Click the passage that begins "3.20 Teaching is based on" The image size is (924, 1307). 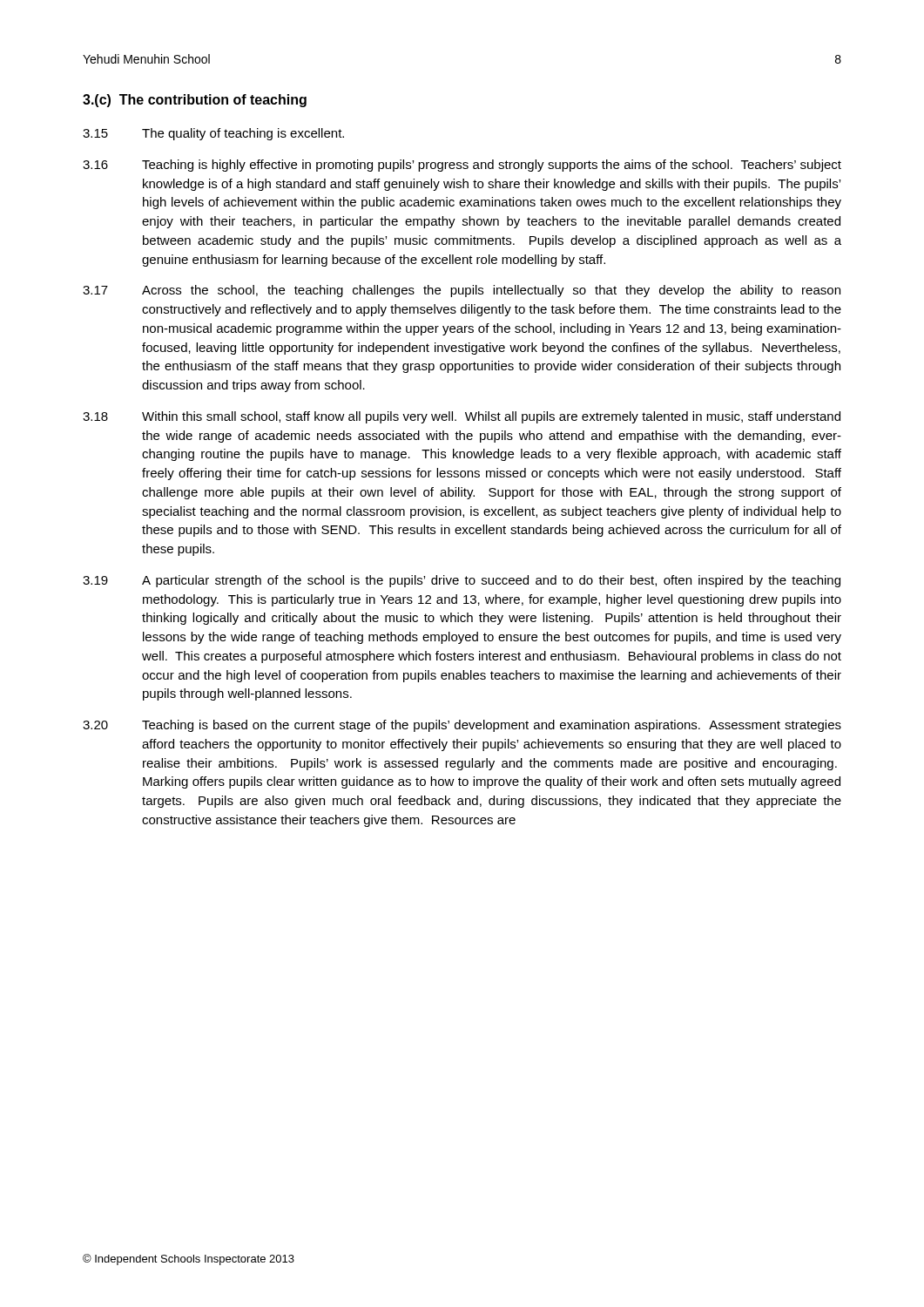click(462, 772)
